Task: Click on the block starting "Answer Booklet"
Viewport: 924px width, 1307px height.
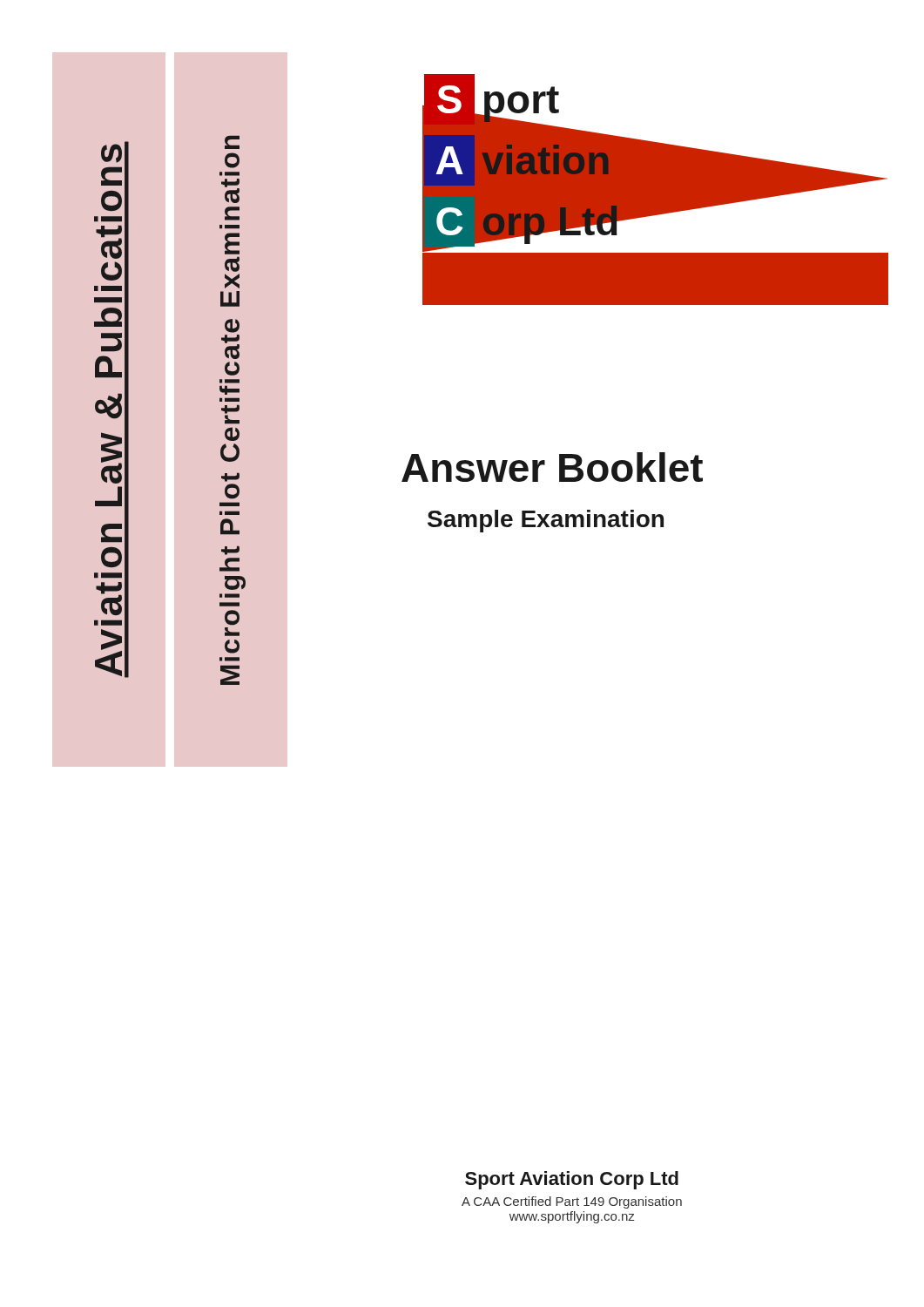Action: coord(552,468)
